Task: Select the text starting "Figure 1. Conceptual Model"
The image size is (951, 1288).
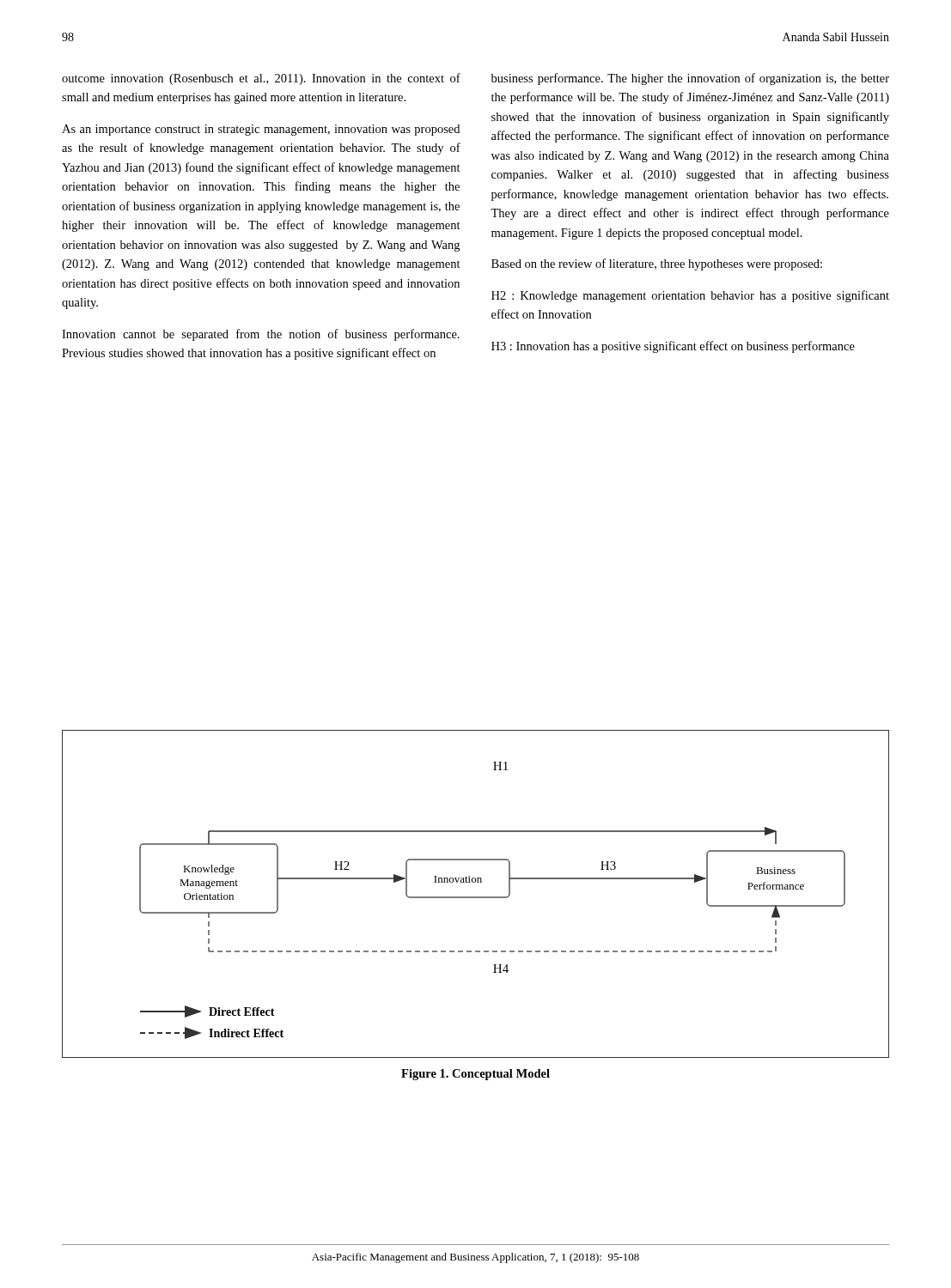Action: (x=476, y=1073)
